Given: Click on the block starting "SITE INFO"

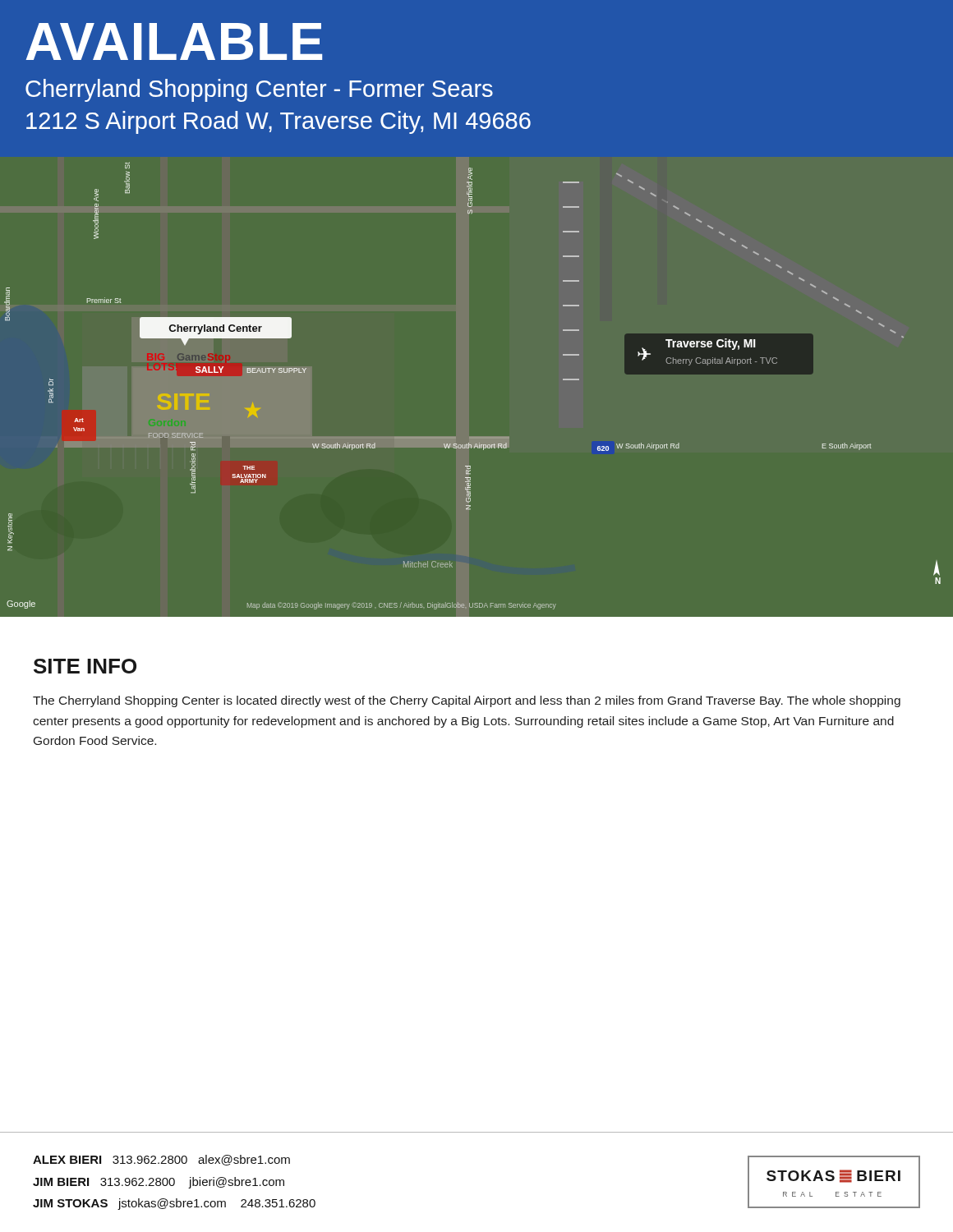Looking at the screenshot, I should (x=85, y=667).
